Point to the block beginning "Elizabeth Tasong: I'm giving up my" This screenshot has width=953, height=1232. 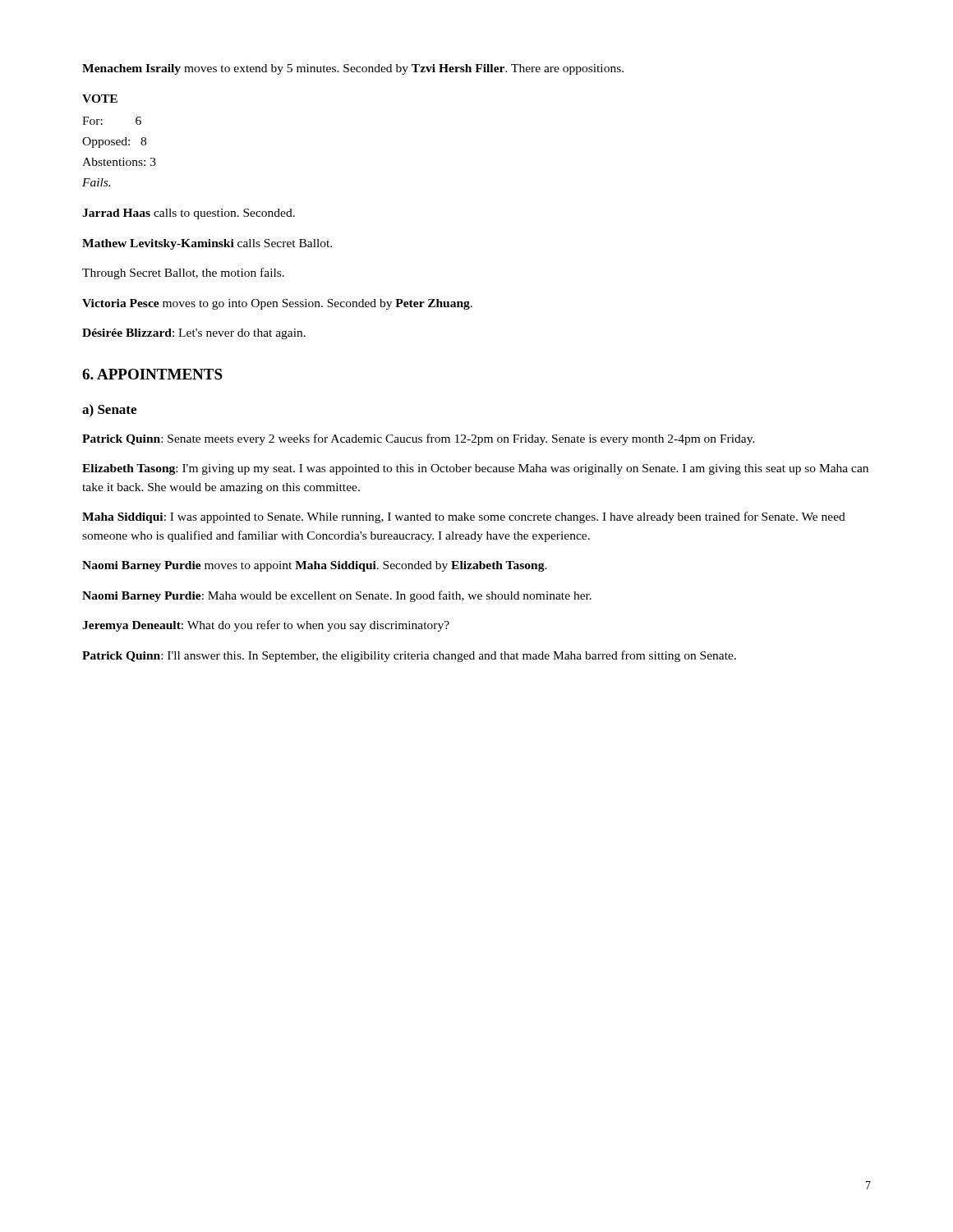coord(475,477)
